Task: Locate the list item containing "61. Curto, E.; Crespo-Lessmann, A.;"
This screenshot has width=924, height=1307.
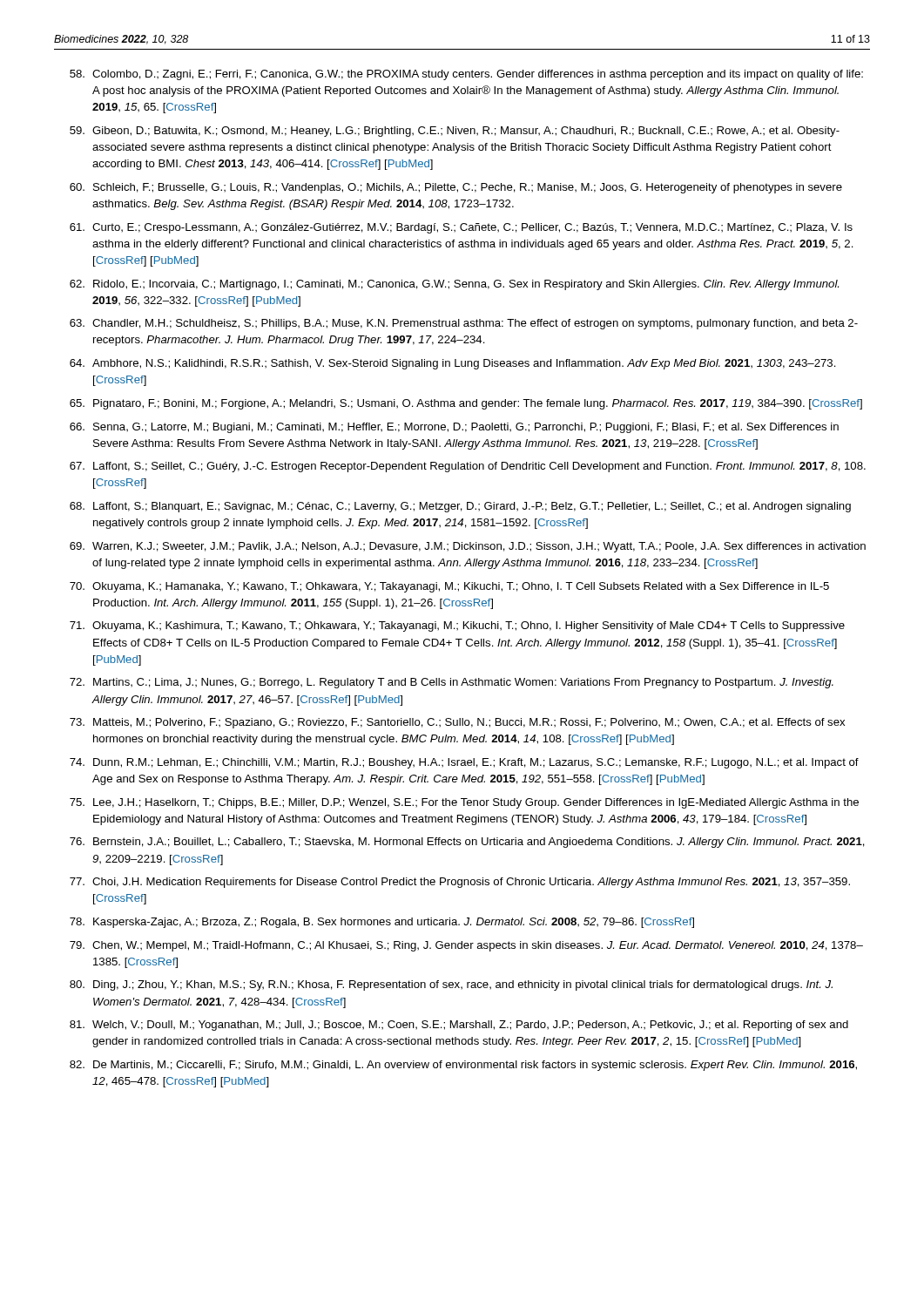Action: (462, 243)
